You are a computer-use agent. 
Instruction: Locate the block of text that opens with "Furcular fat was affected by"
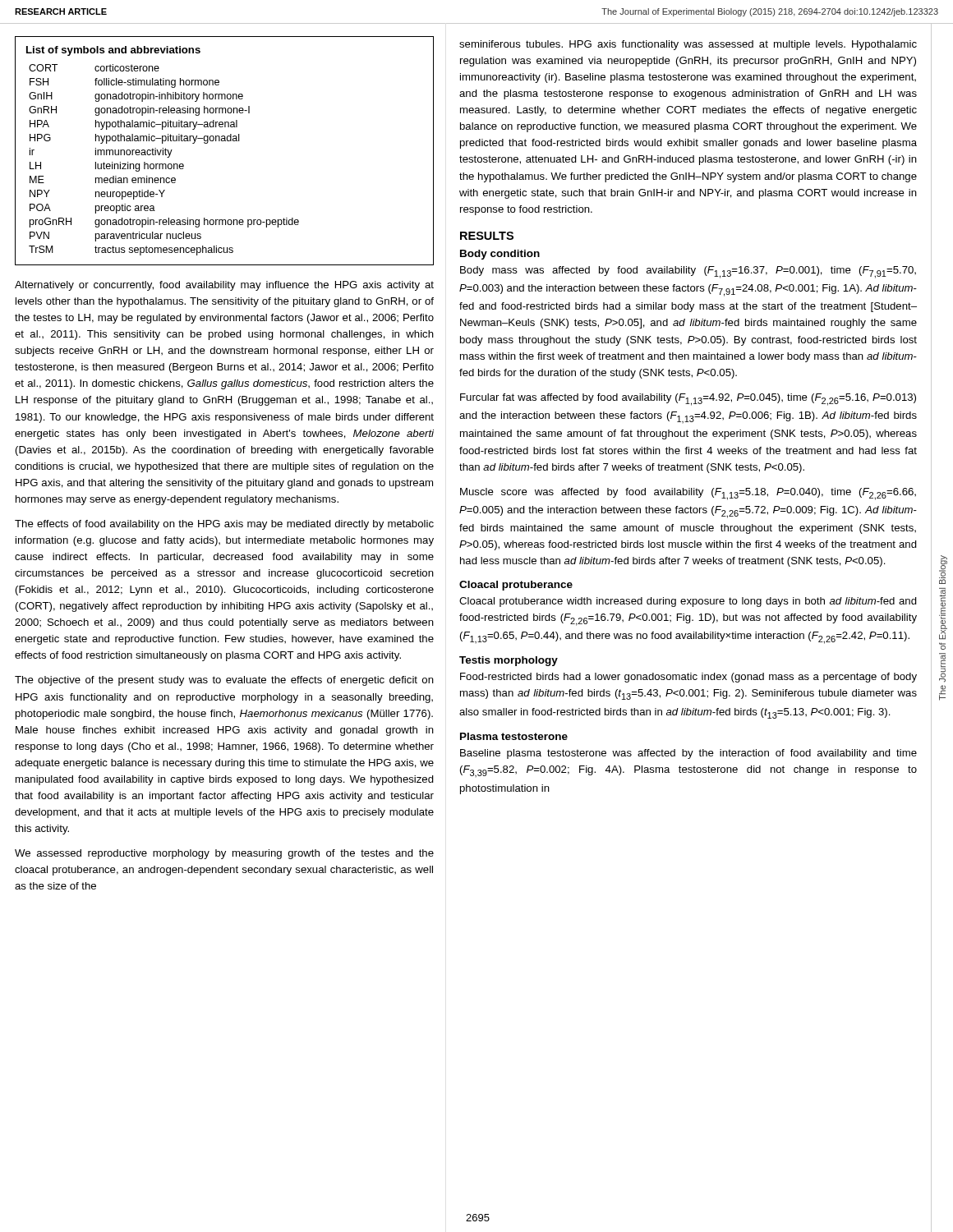pyautogui.click(x=688, y=432)
